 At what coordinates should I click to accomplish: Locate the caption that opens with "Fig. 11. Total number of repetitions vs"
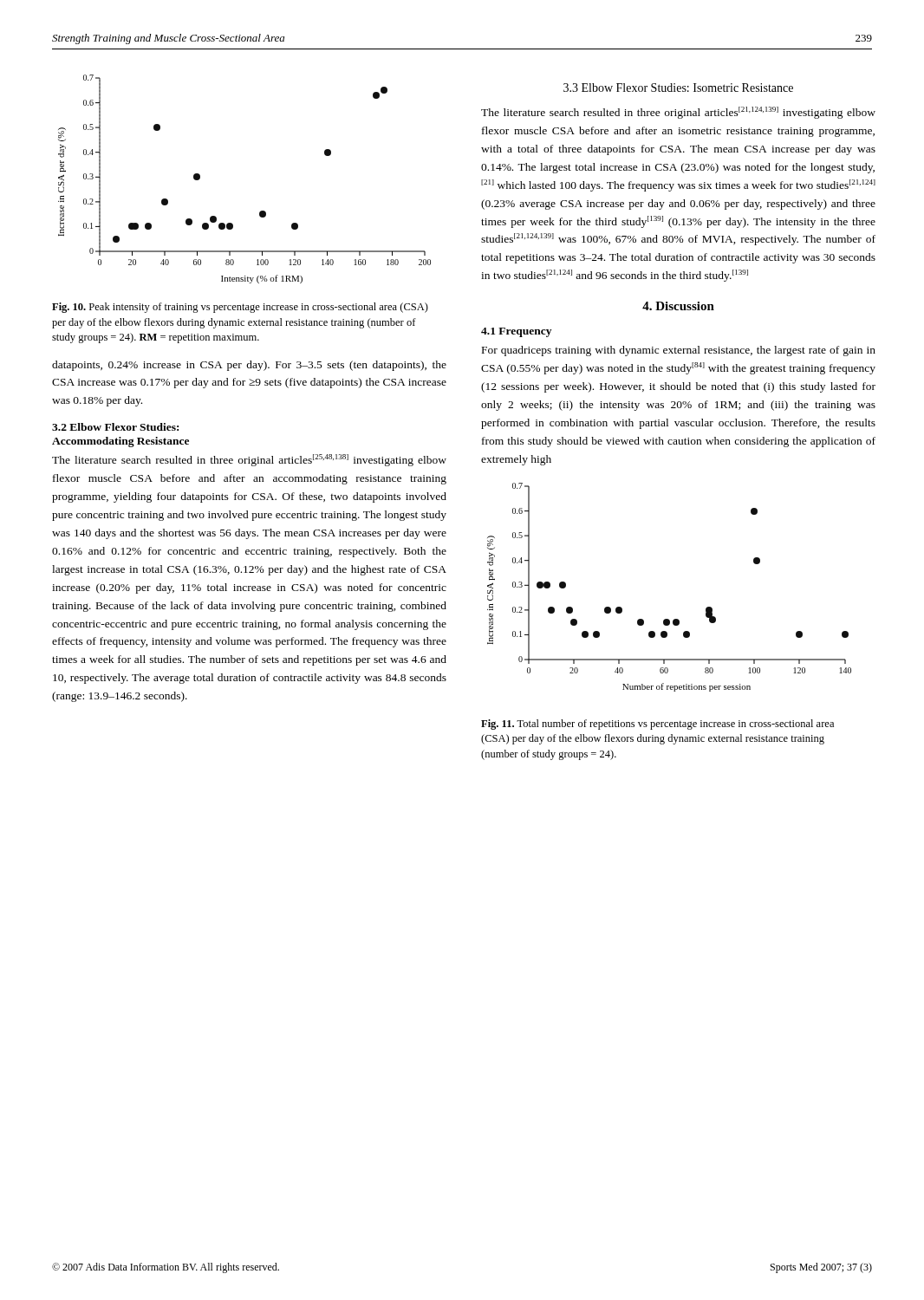tap(658, 739)
